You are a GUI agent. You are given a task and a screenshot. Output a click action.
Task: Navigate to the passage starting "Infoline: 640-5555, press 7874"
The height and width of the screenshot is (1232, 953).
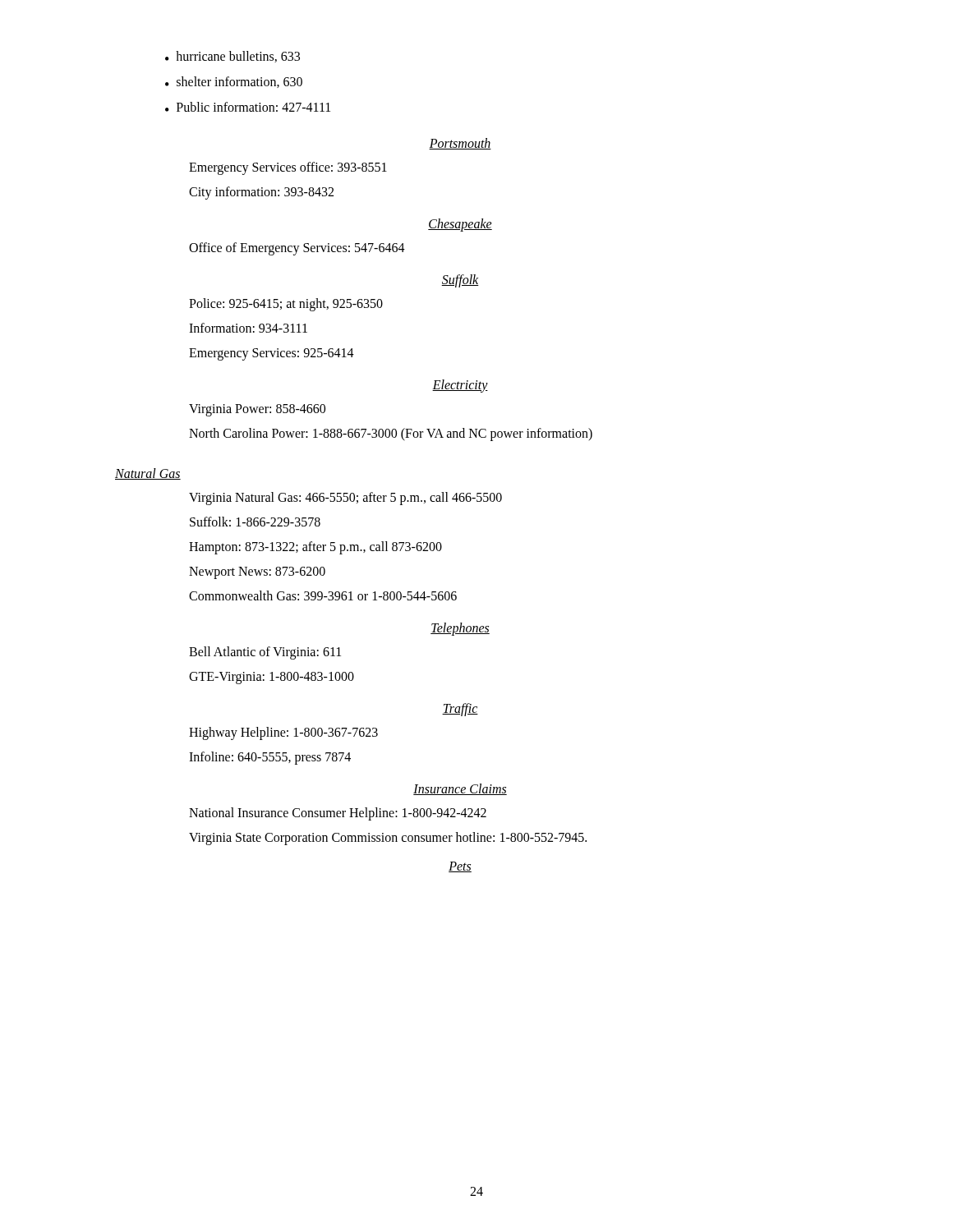[x=270, y=757]
